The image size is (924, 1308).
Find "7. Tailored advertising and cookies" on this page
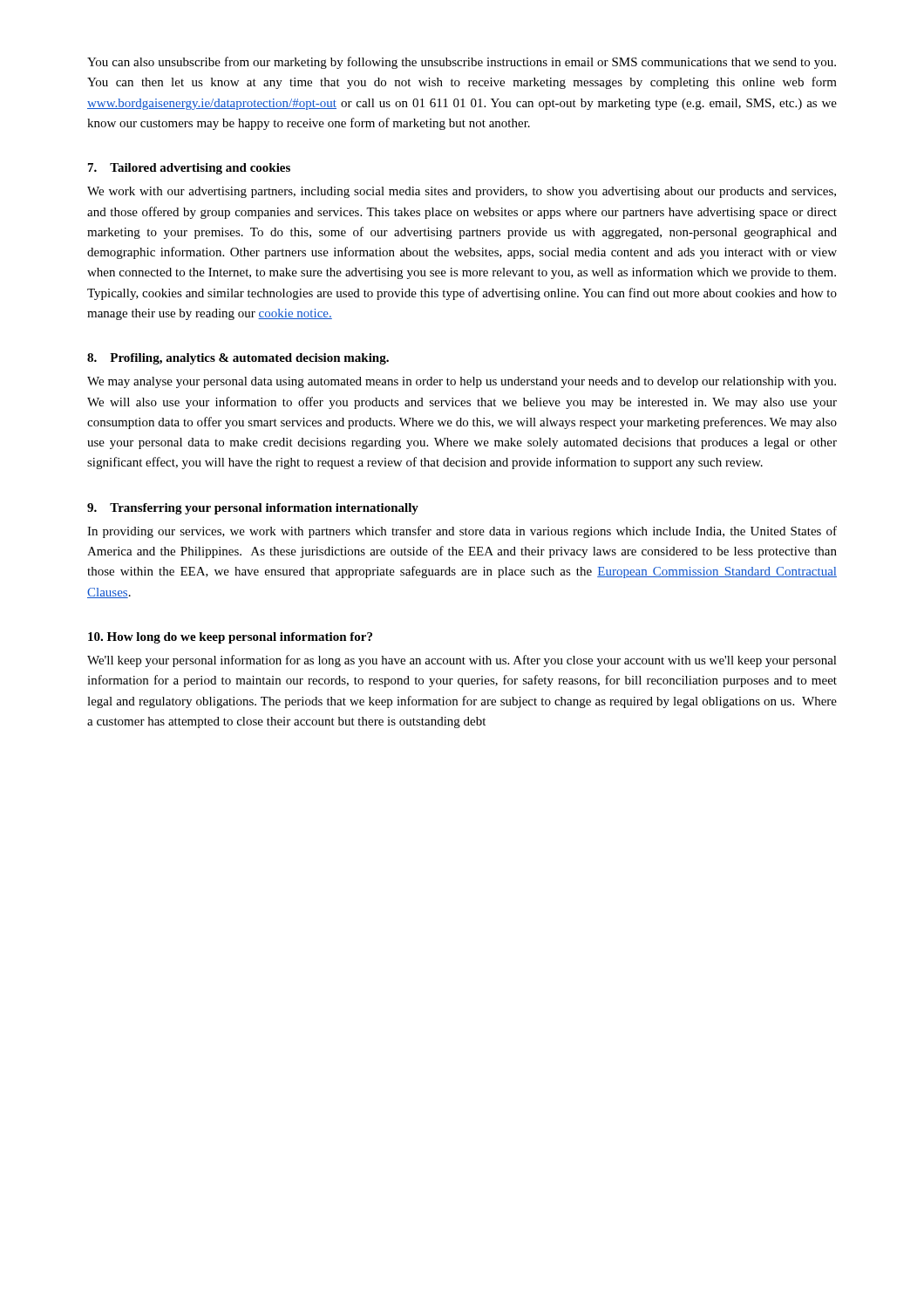tap(189, 167)
